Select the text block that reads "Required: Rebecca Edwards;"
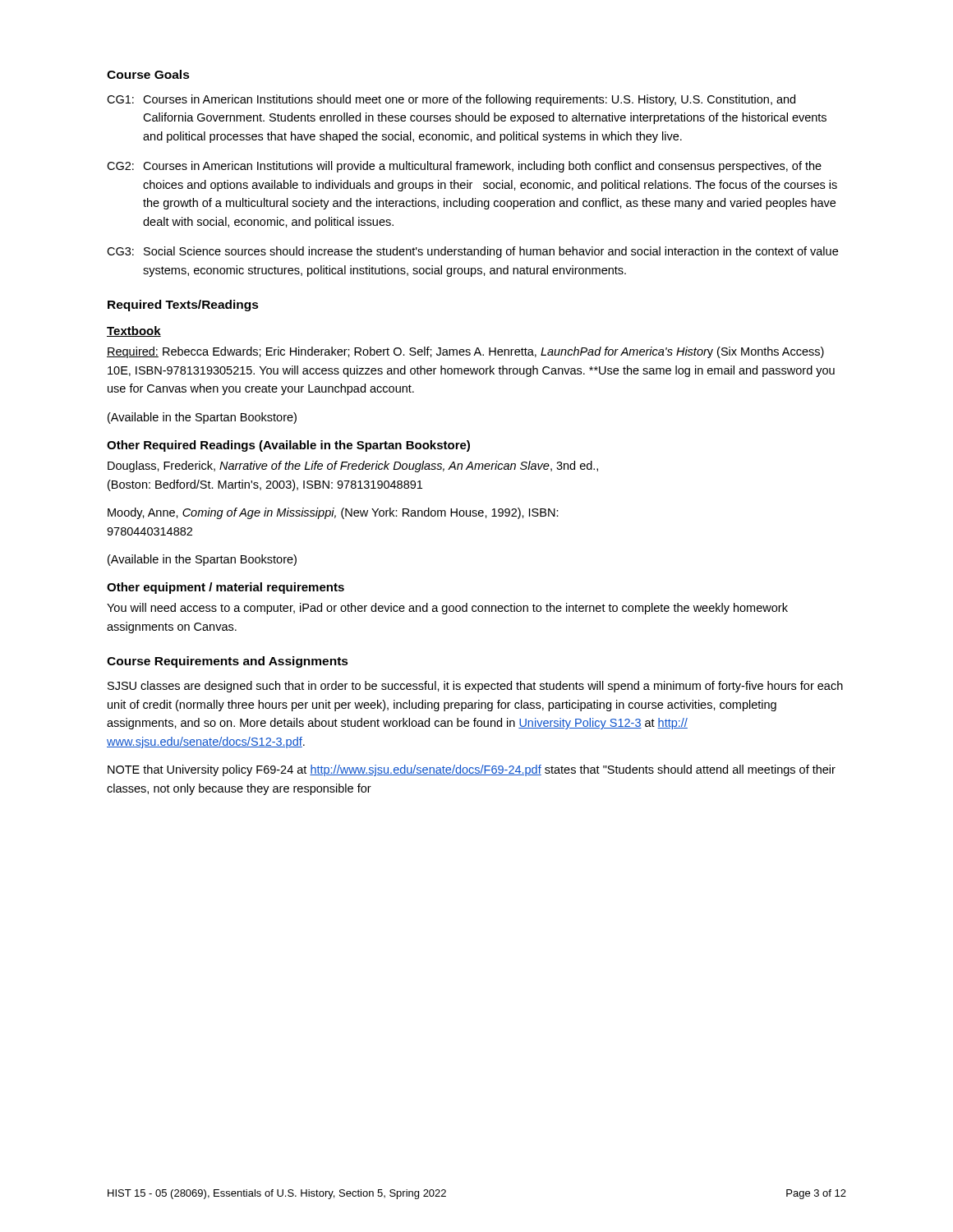Image resolution: width=953 pixels, height=1232 pixels. (471, 370)
